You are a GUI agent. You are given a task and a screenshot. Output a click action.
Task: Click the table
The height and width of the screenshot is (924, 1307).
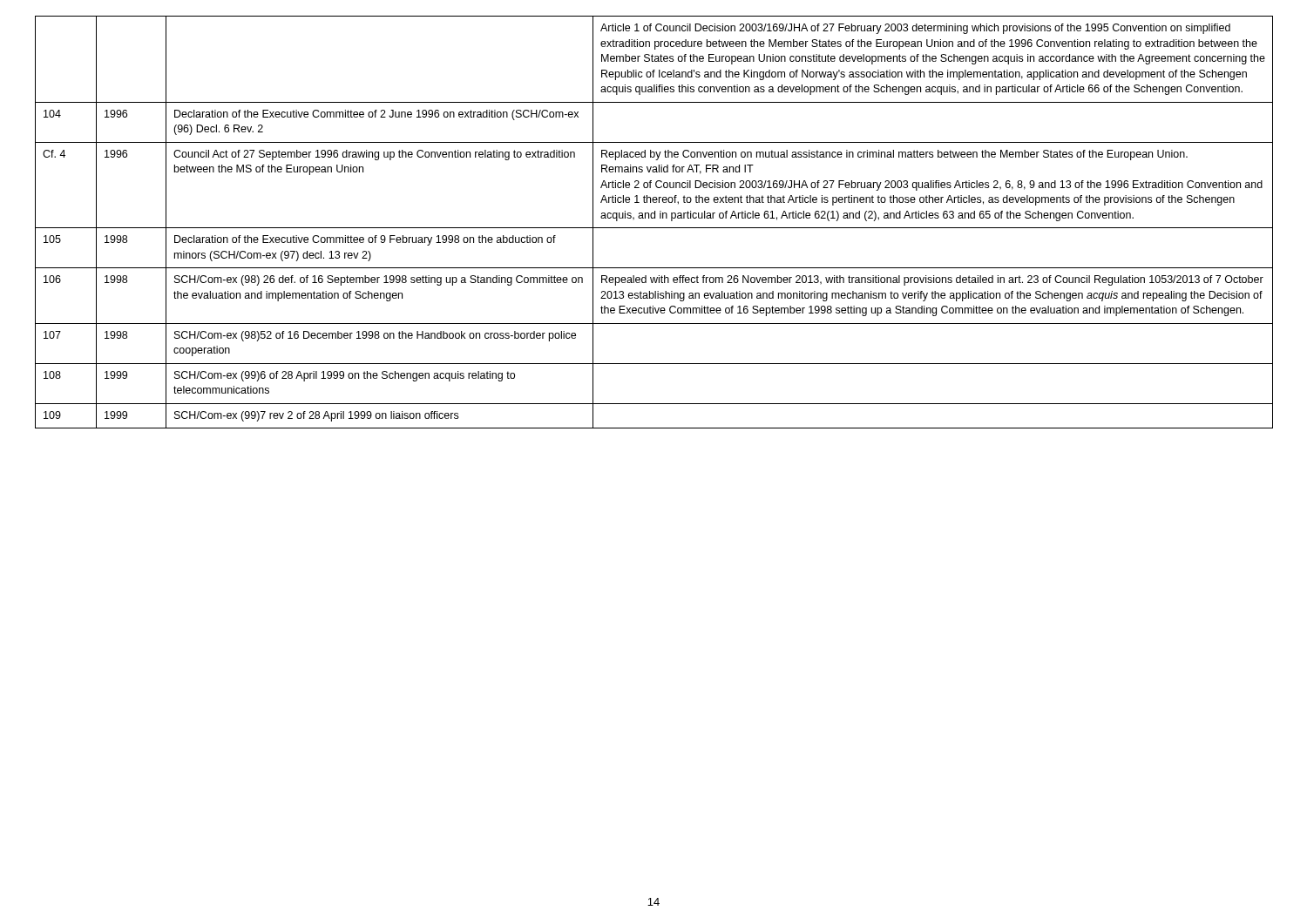[654, 222]
